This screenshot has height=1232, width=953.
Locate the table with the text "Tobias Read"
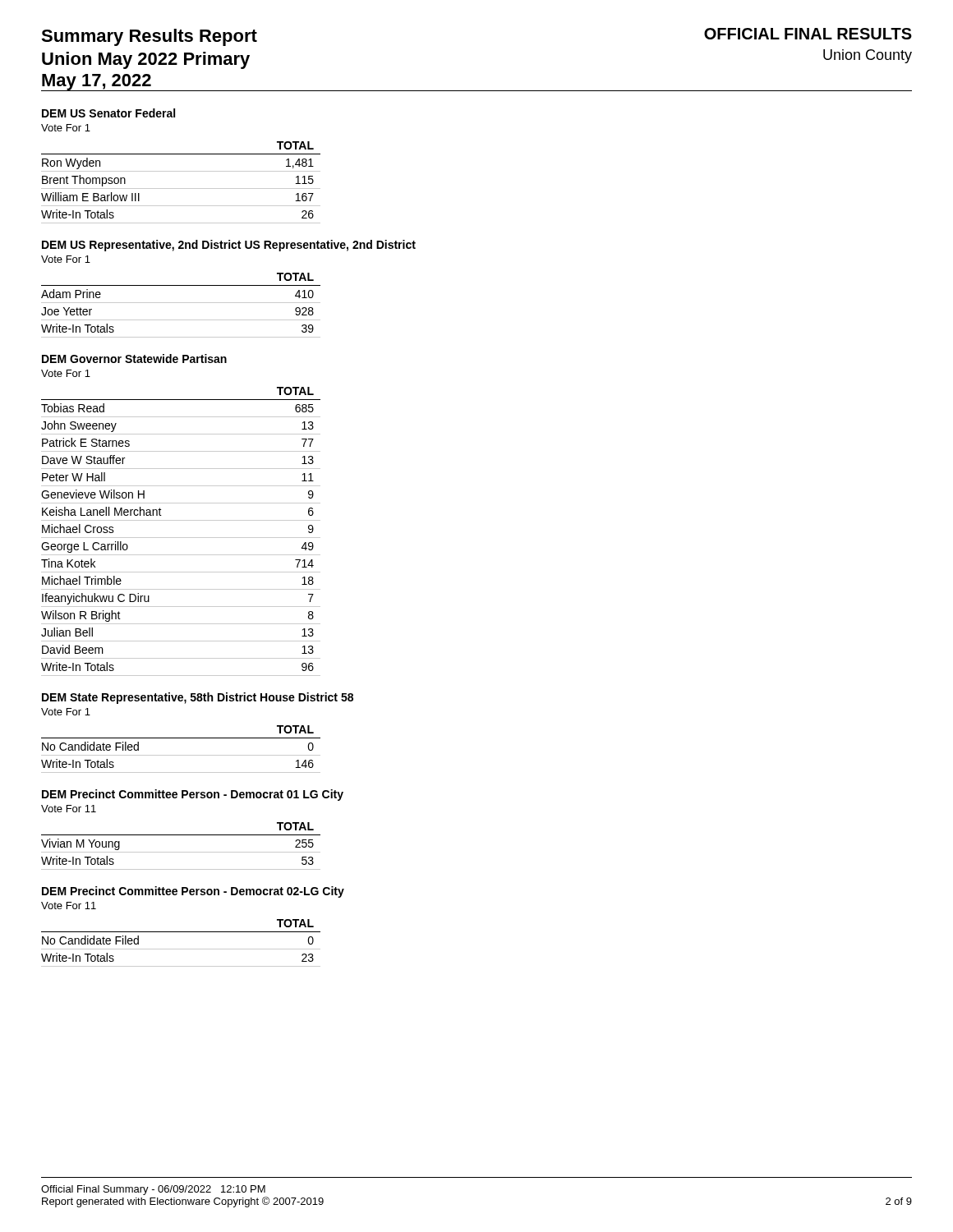tap(476, 529)
